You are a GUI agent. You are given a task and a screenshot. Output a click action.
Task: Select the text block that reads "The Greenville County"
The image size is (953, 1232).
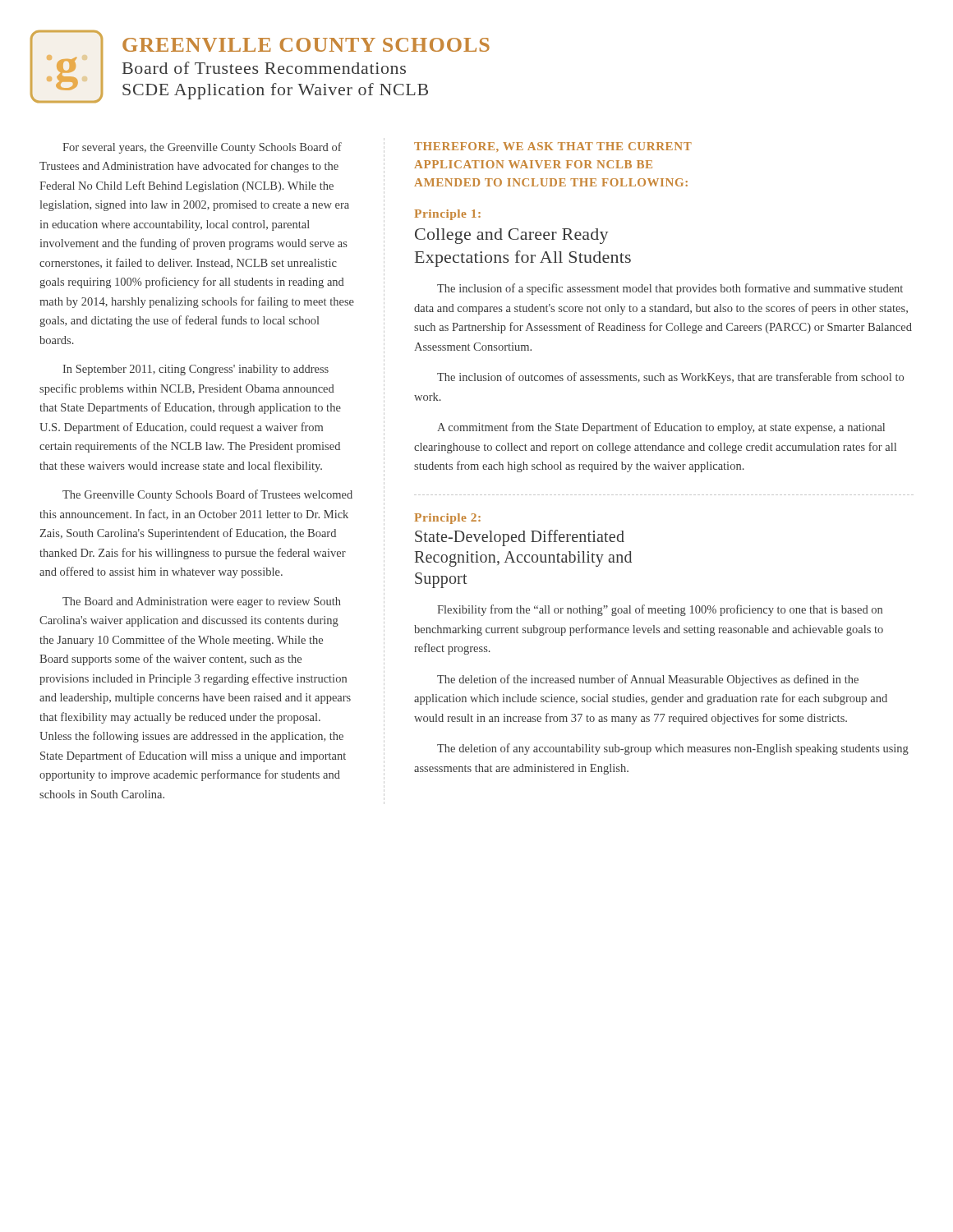(x=196, y=533)
